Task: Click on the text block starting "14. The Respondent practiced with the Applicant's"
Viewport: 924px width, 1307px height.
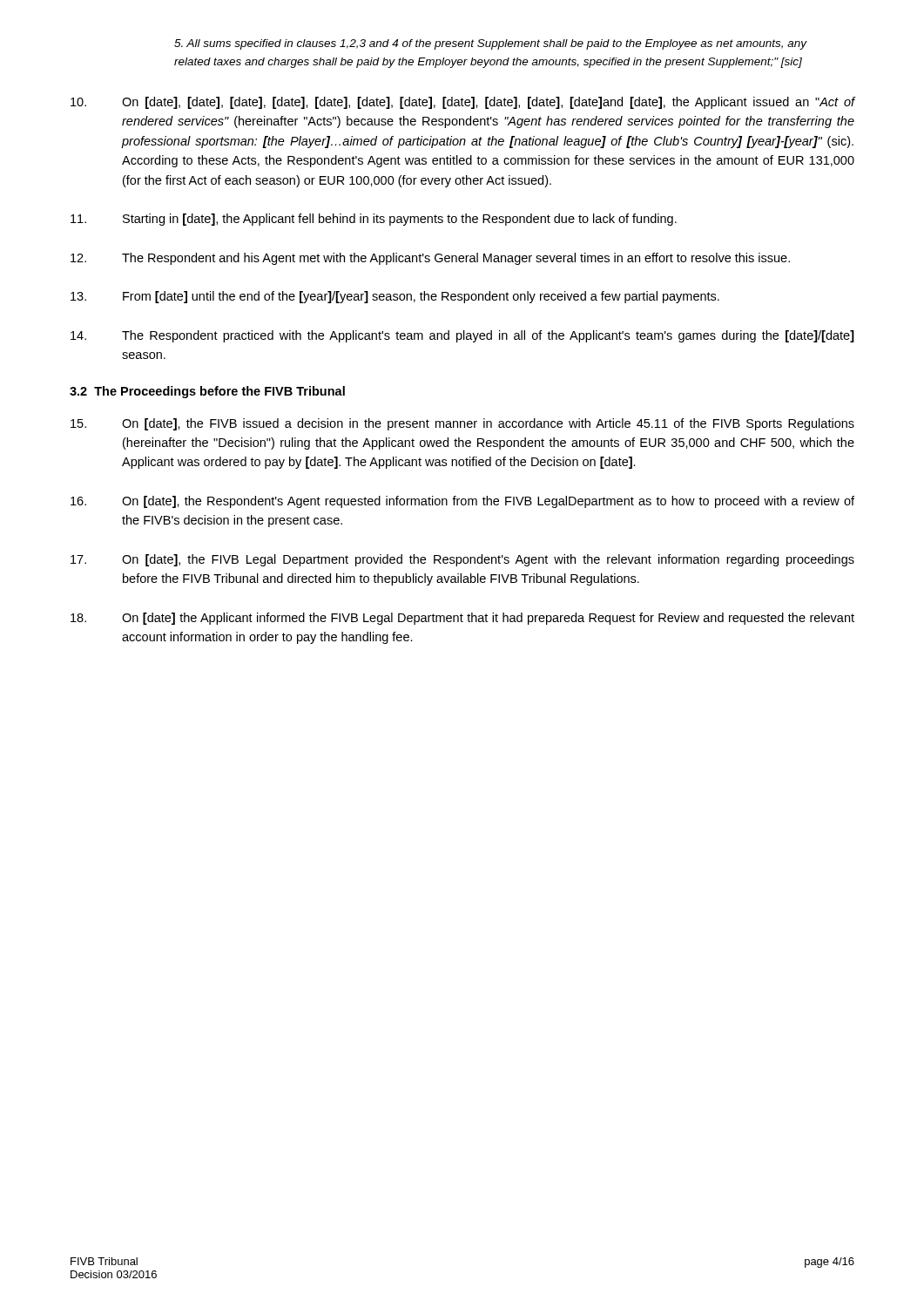Action: (462, 345)
